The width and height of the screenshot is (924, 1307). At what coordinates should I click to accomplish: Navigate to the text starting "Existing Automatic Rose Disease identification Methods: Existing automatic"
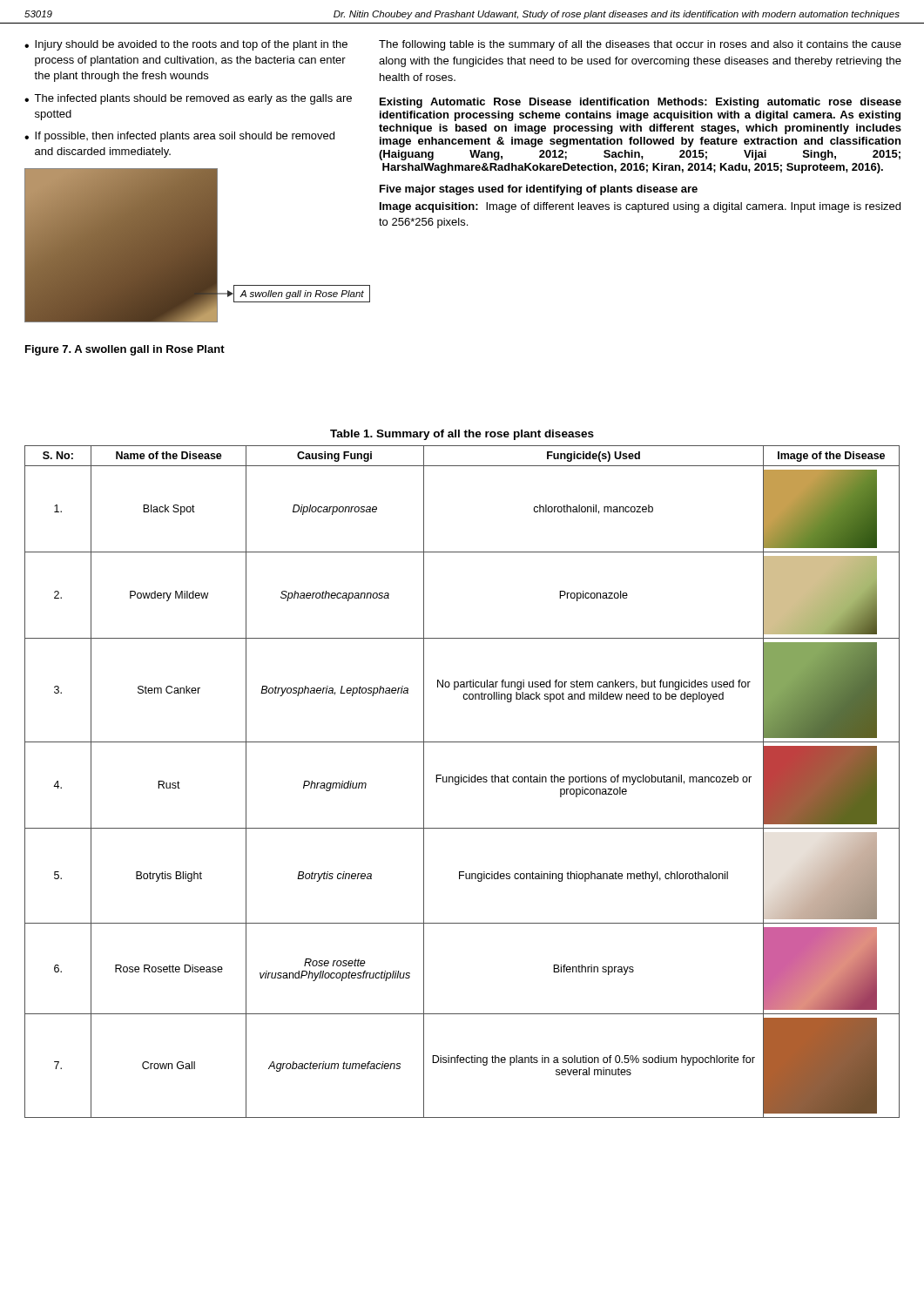(x=640, y=134)
